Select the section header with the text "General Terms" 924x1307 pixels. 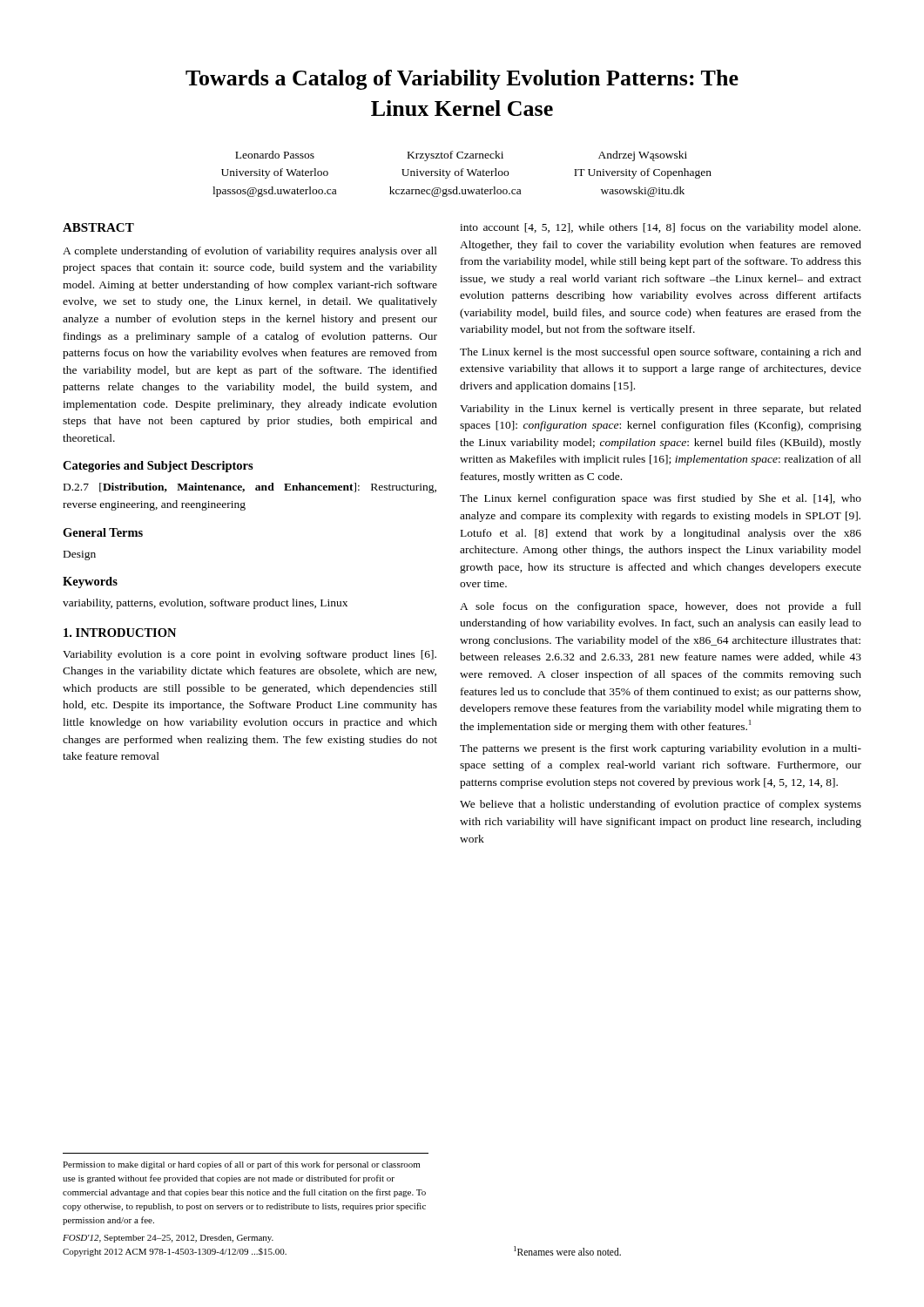(x=103, y=532)
